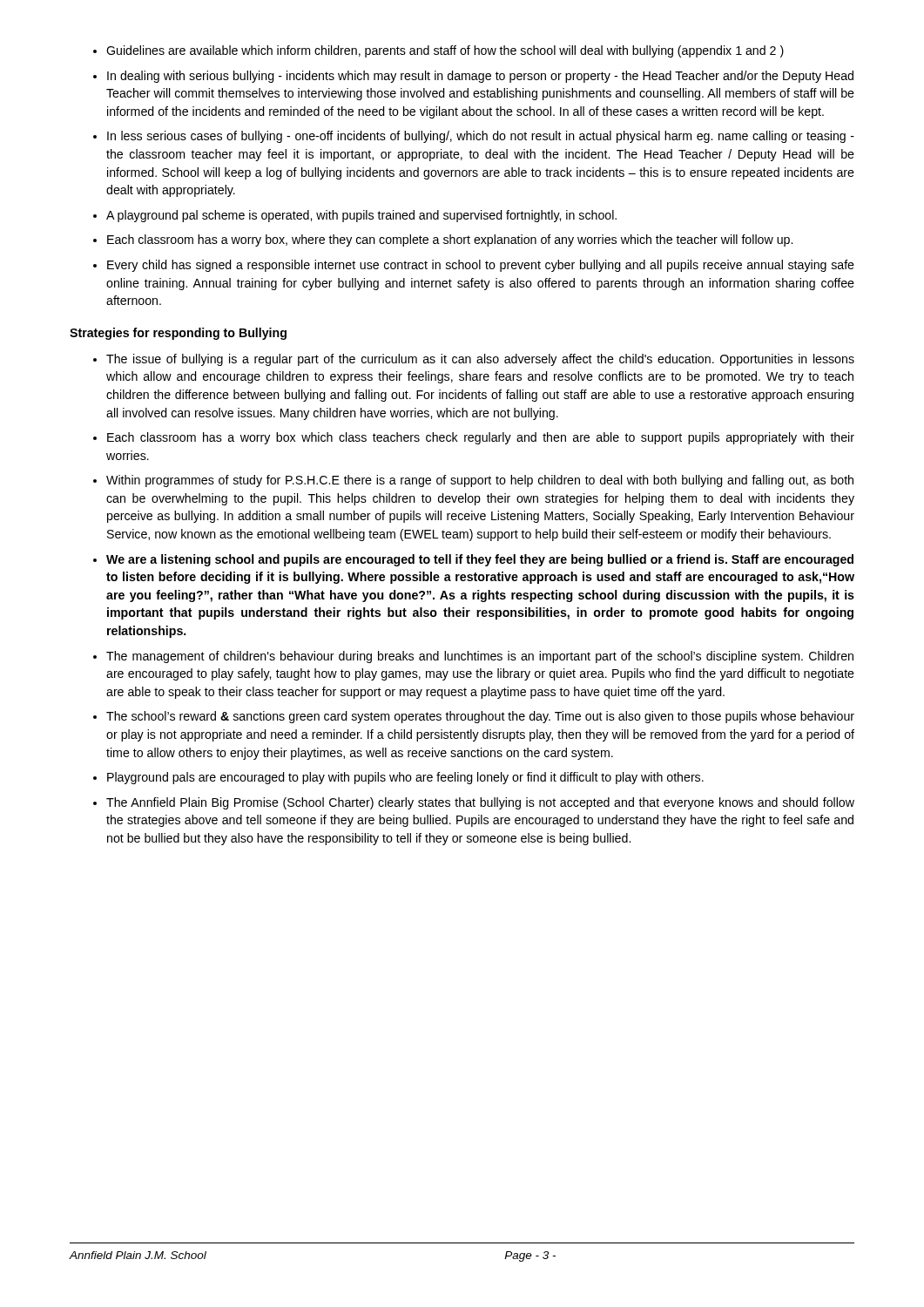The width and height of the screenshot is (924, 1307).
Task: Select the list item with the text "In dealing with serious bullying - incidents which"
Action: 480,93
